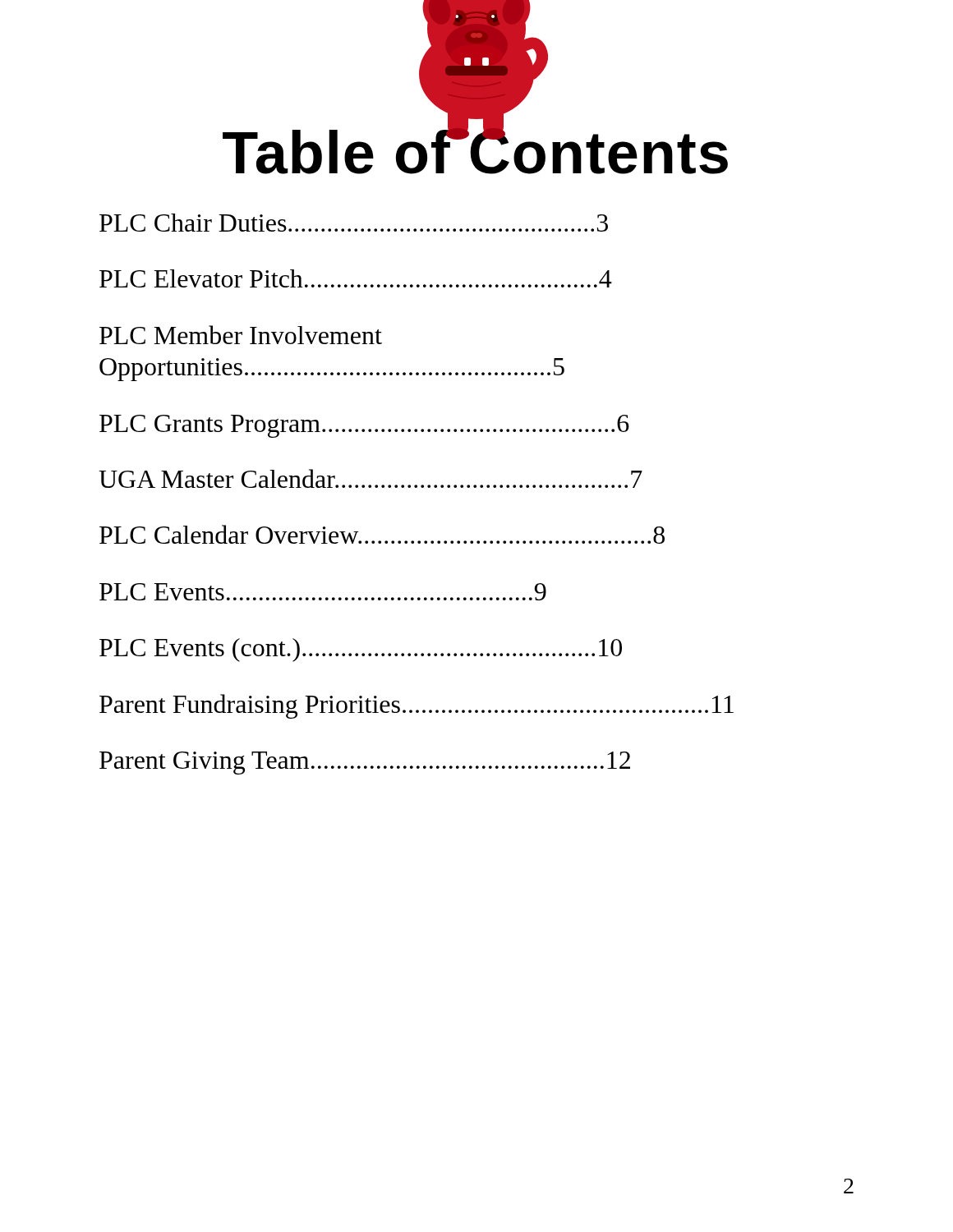953x1232 pixels.
Task: Select the list item containing "PLC Member InvolvementOpportunities"
Action: tap(332, 351)
